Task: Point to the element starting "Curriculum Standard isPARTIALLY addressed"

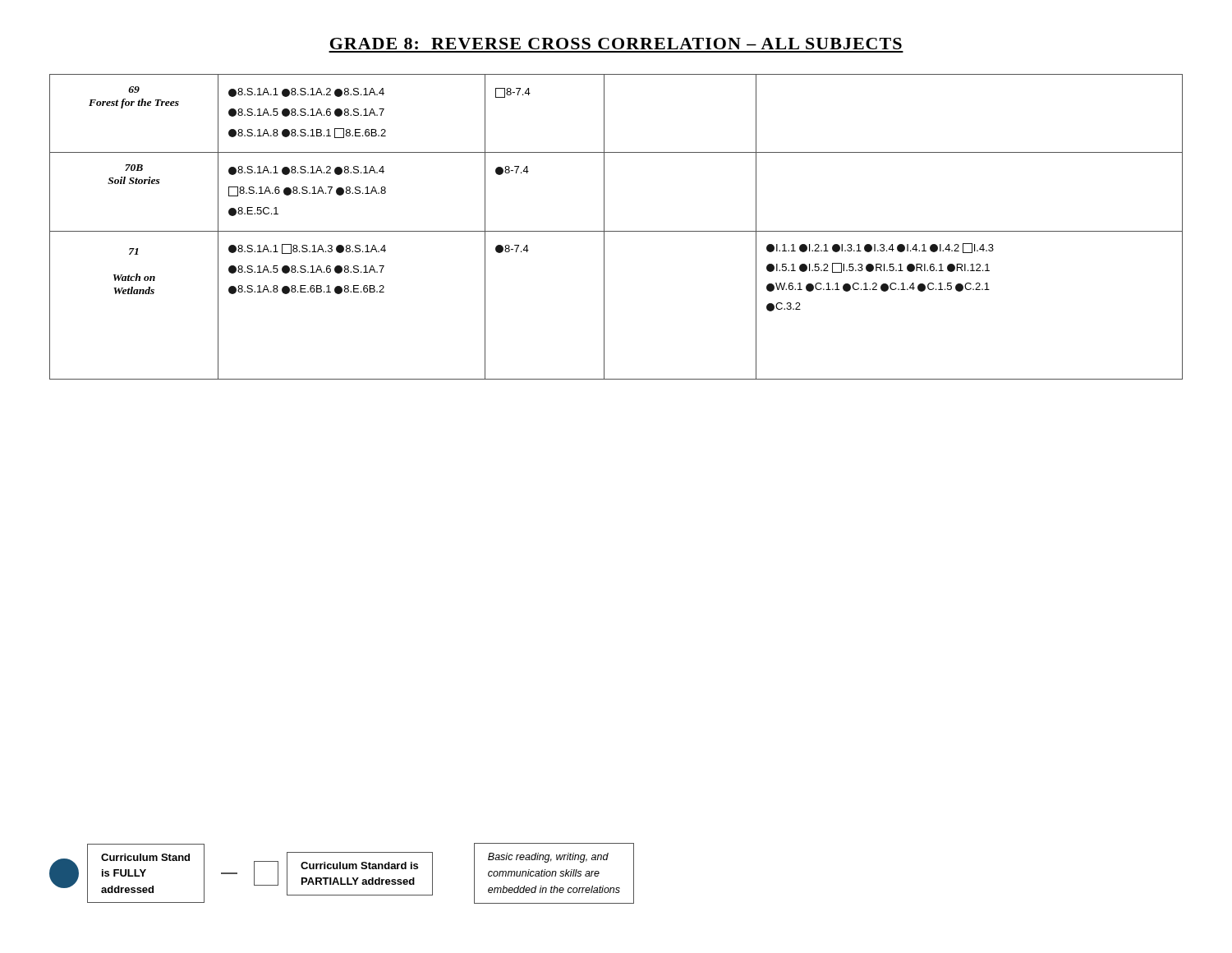Action: click(360, 873)
